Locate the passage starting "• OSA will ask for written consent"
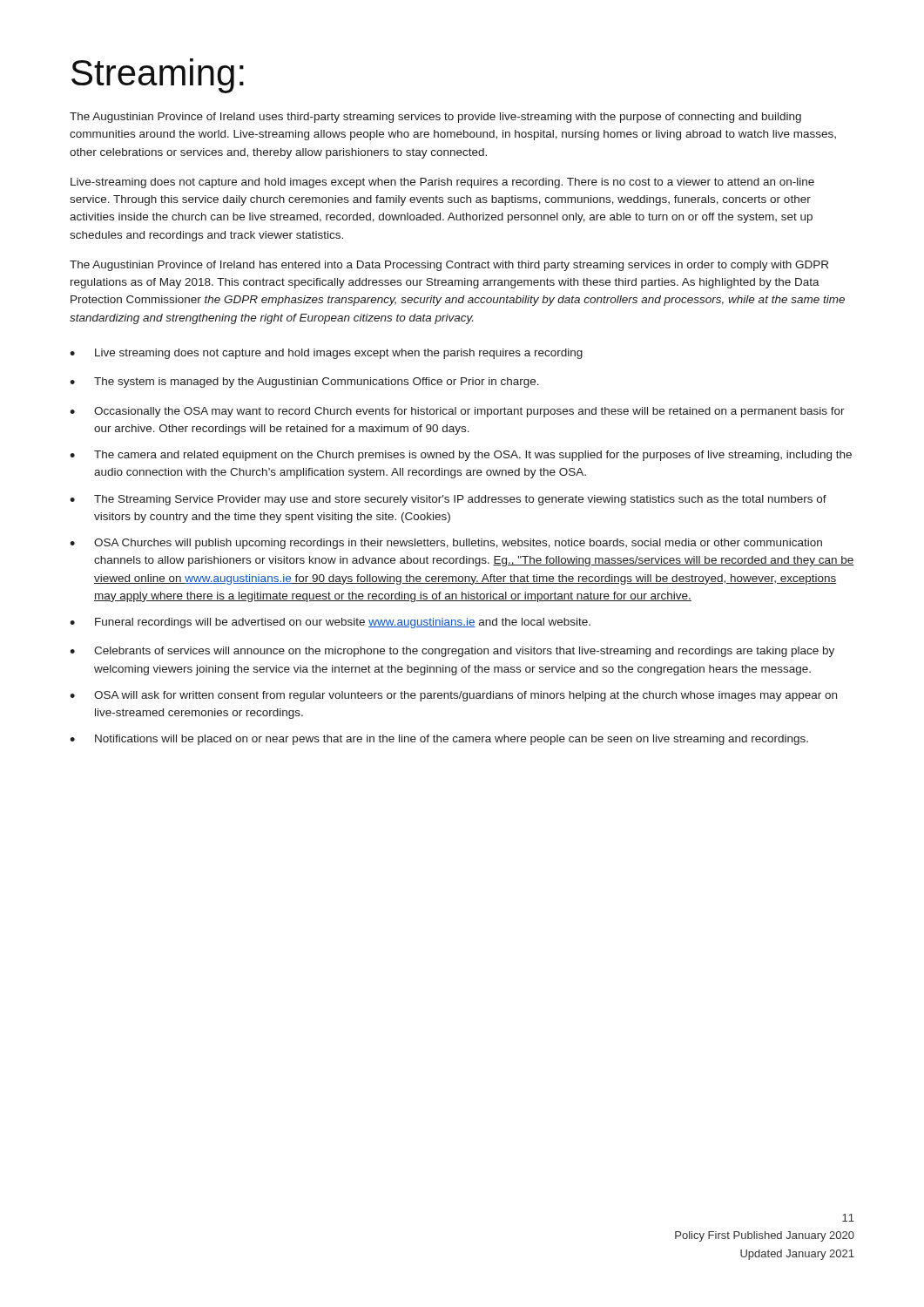The height and width of the screenshot is (1307, 924). pos(462,704)
